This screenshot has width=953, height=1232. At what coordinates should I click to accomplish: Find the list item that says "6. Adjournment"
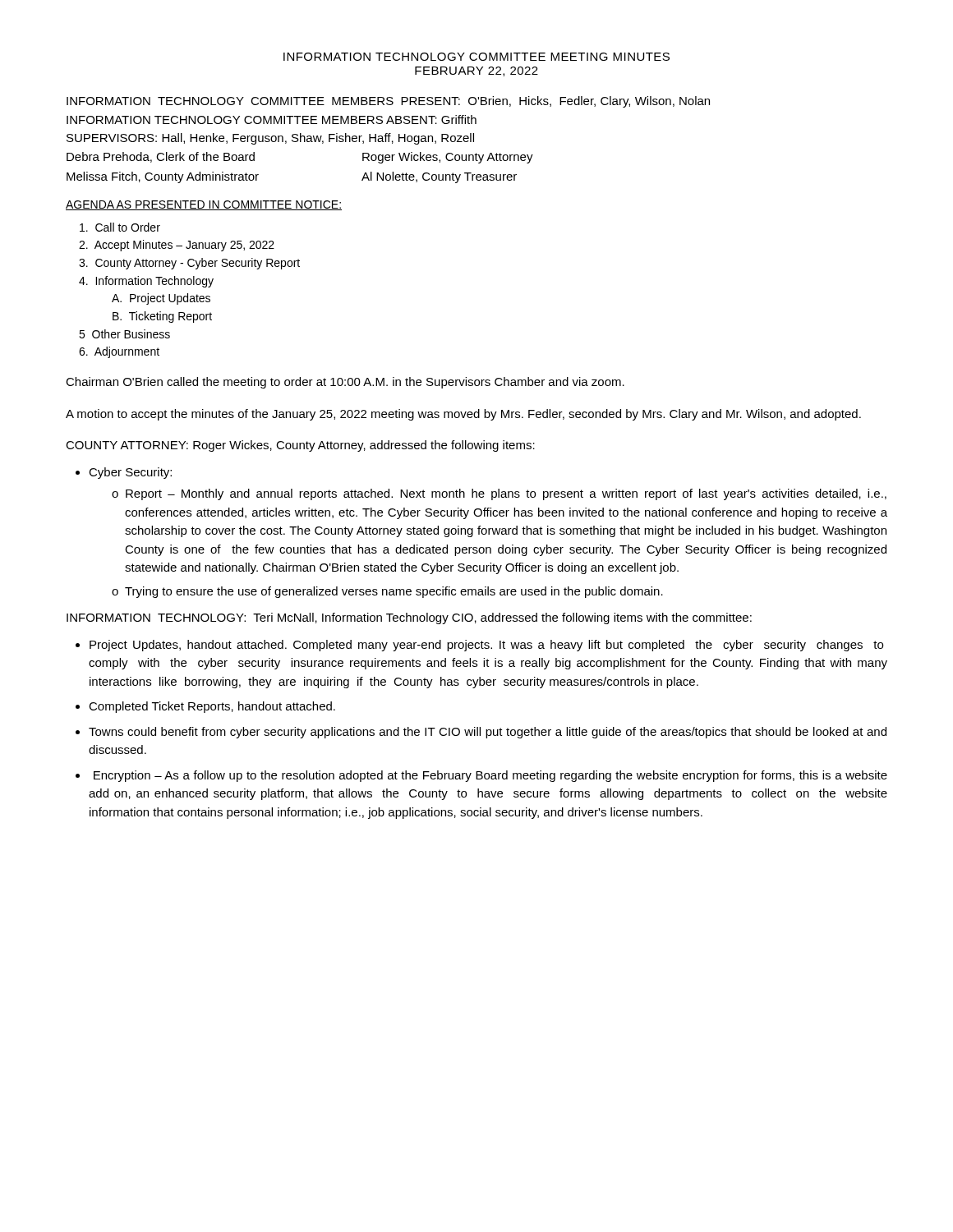point(119,352)
